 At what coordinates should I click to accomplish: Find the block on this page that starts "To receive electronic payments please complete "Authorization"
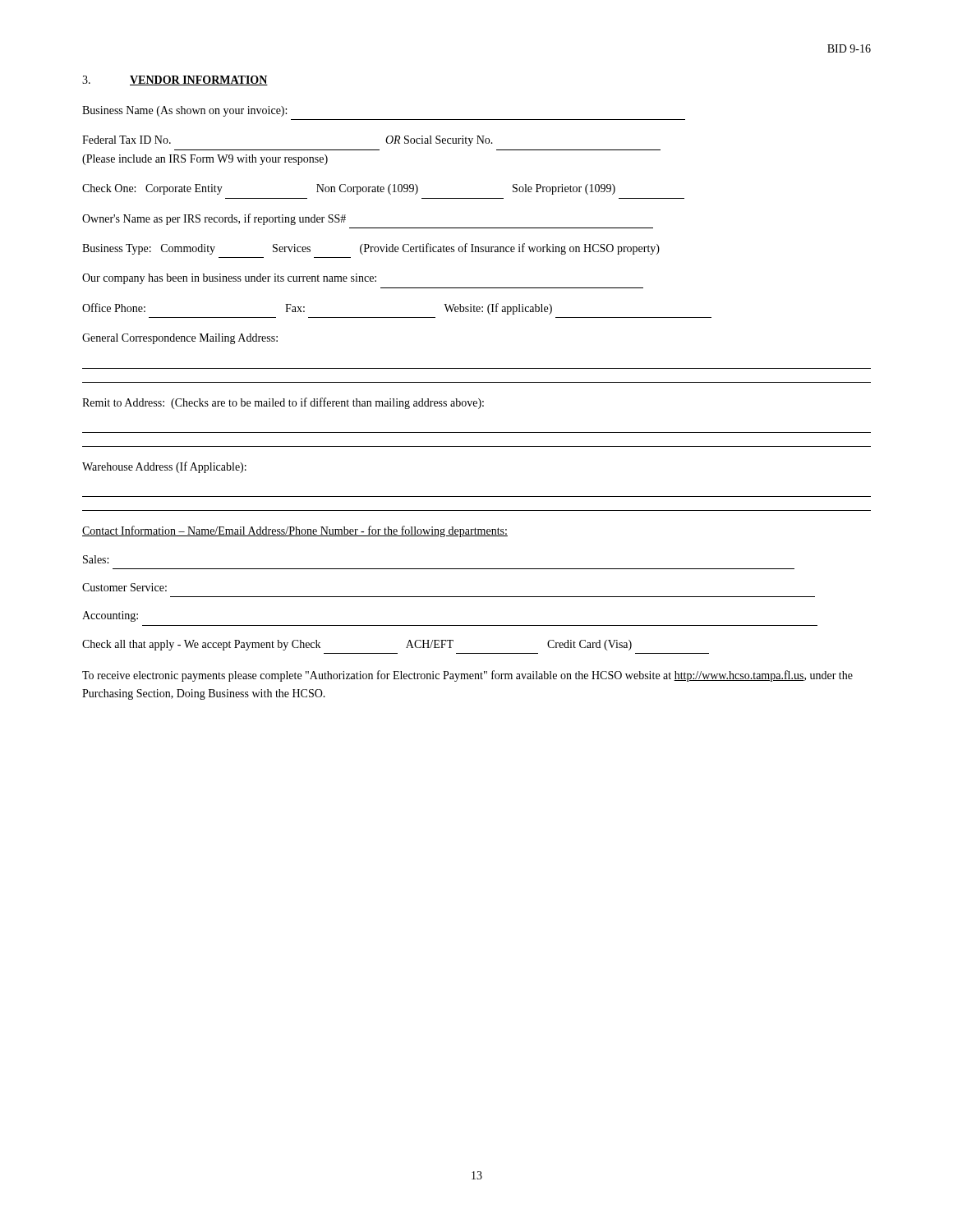pos(467,685)
